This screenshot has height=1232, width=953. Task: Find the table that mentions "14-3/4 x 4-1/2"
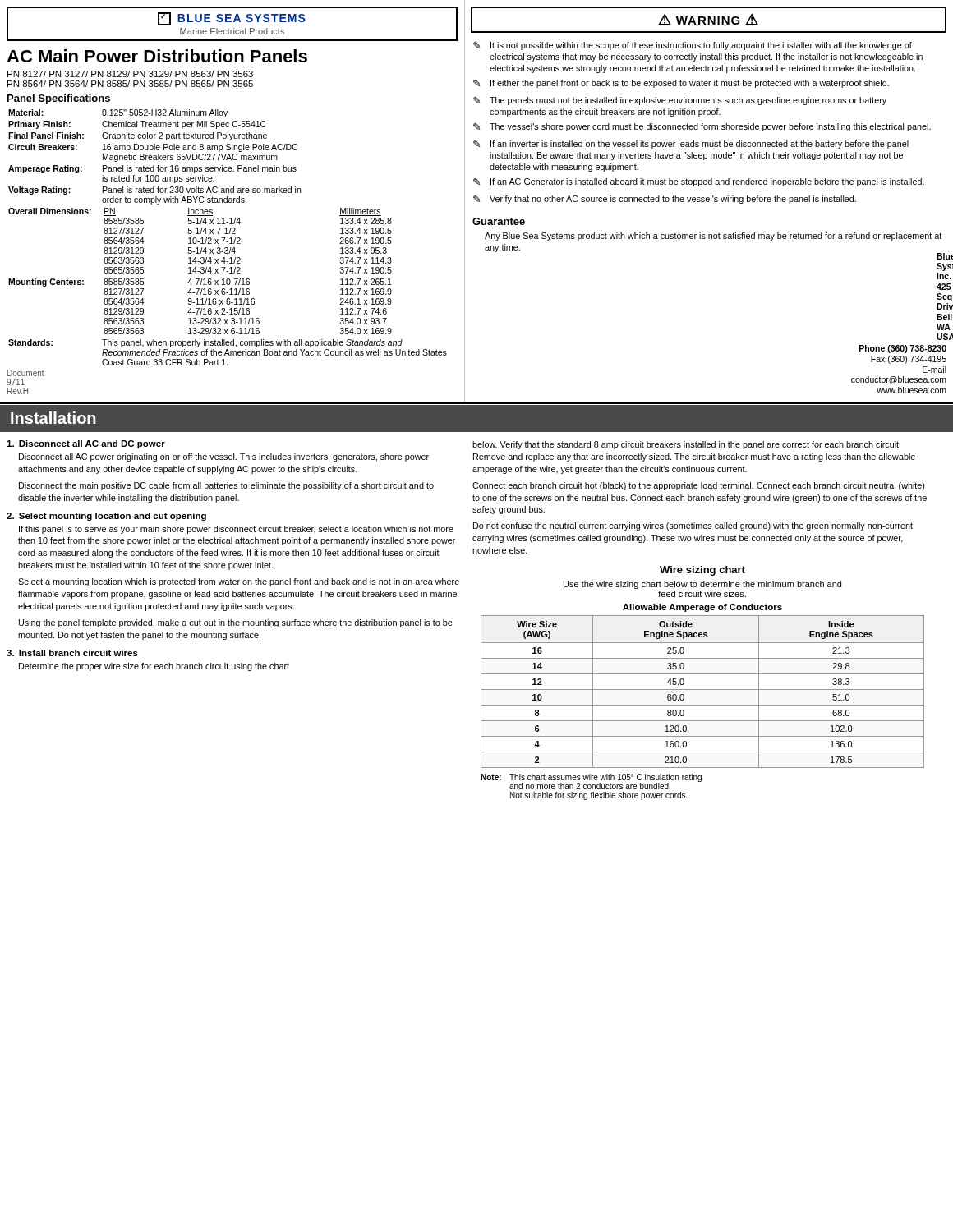pyautogui.click(x=232, y=237)
